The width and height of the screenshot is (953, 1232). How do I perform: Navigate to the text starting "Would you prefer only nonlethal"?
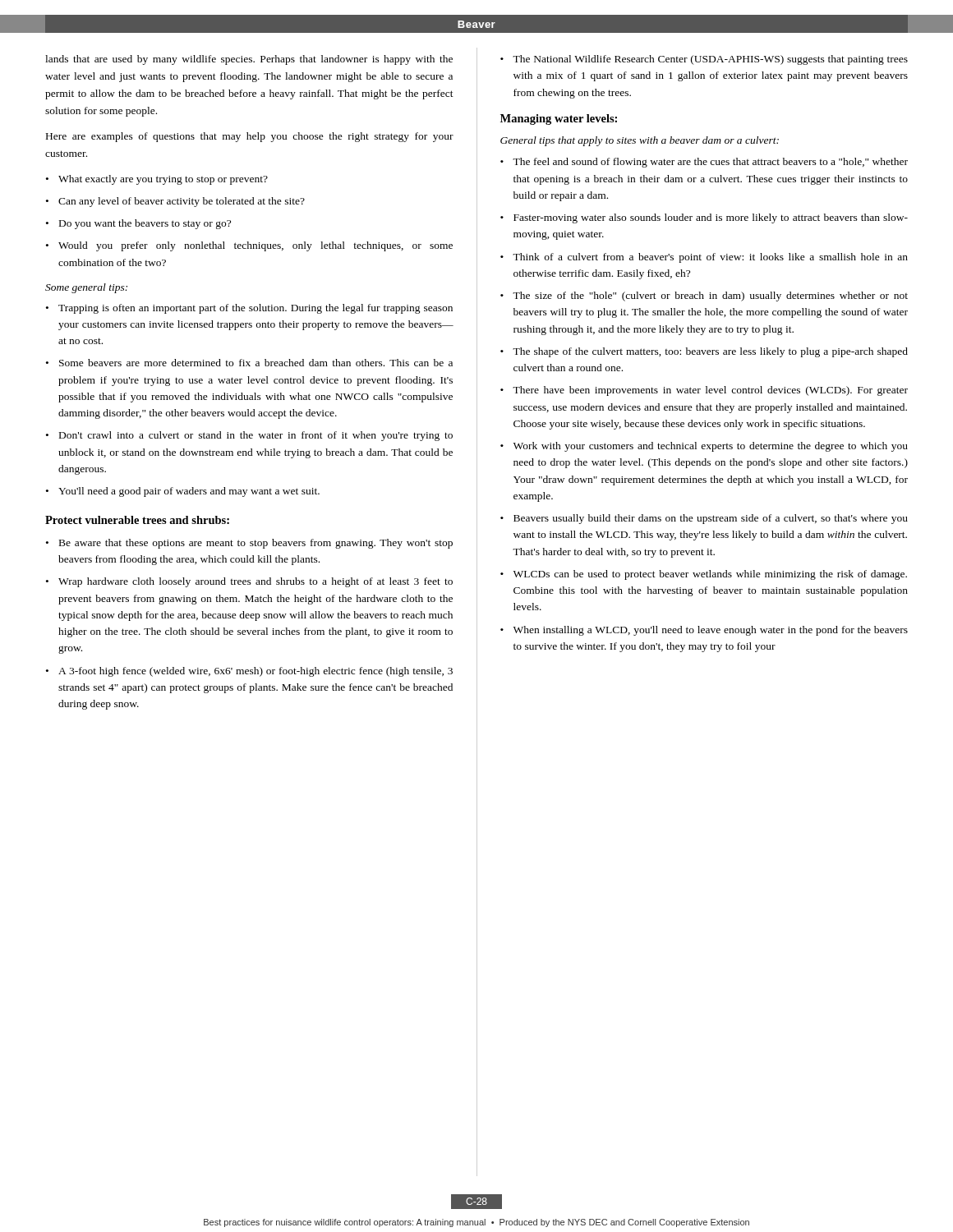256,254
